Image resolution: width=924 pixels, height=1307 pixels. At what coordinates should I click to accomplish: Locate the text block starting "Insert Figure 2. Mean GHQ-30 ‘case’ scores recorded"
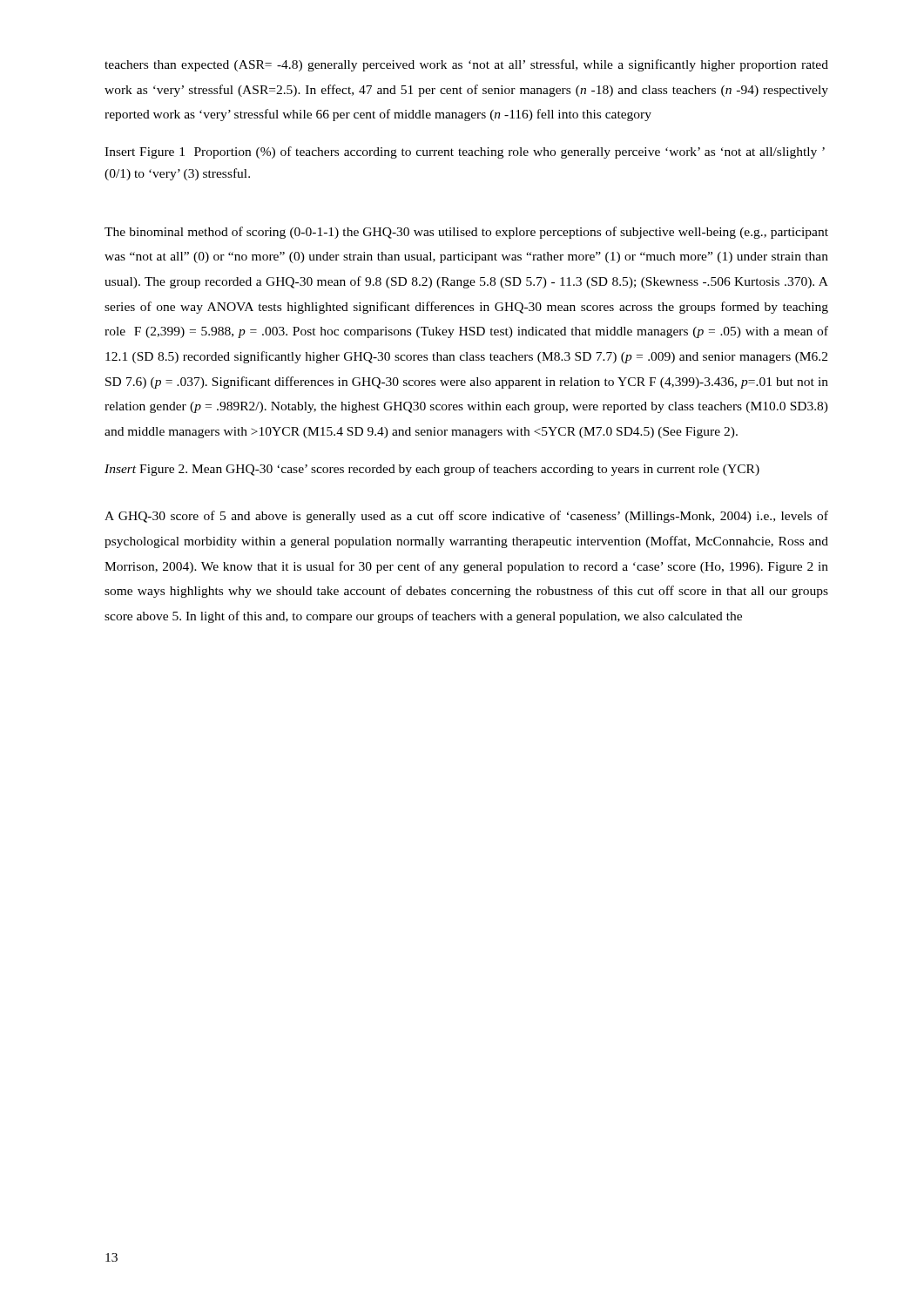(x=432, y=468)
